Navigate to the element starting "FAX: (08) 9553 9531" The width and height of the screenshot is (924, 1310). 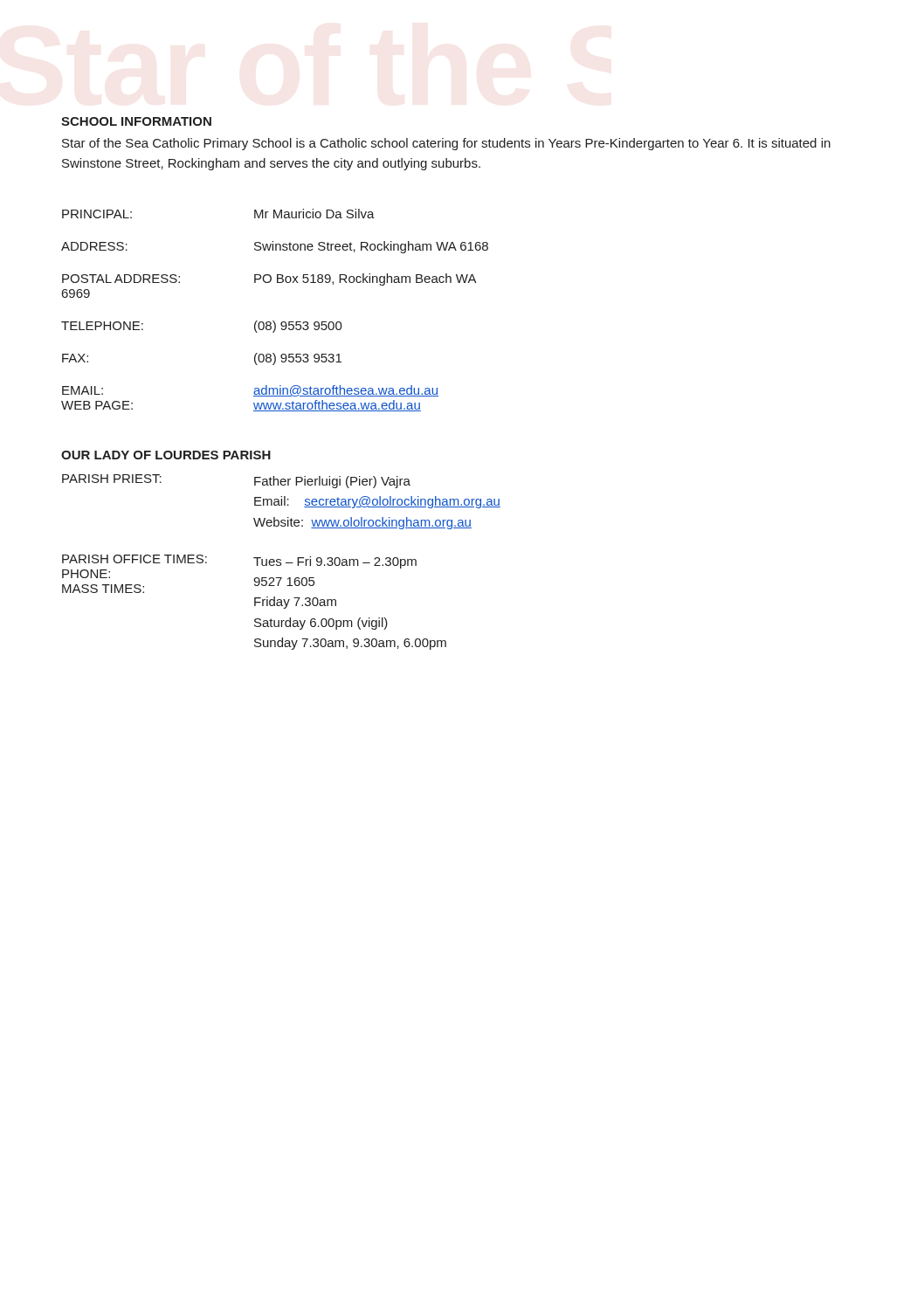tap(69, 359)
